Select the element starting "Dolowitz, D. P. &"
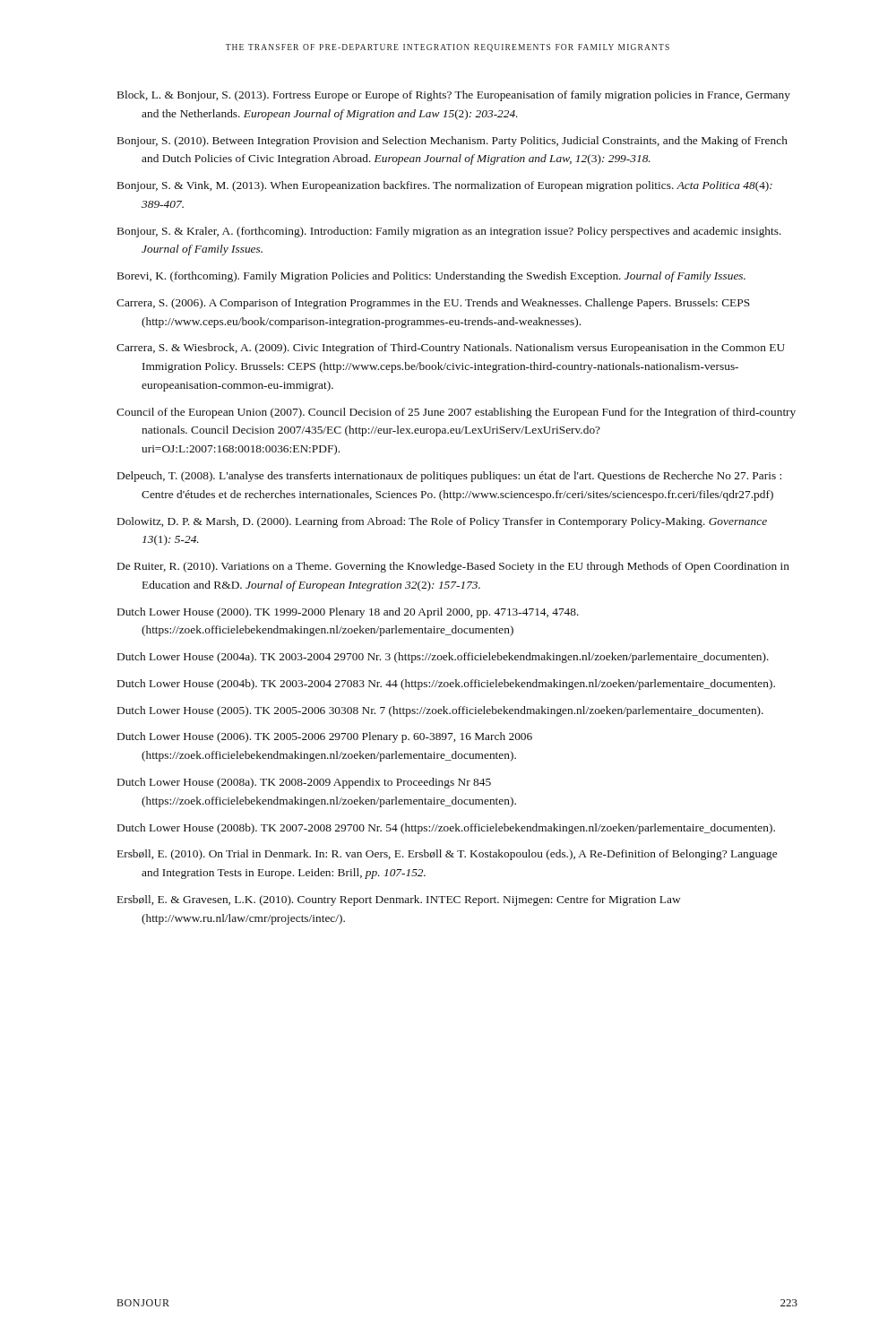The width and height of the screenshot is (896, 1344). pyautogui.click(x=442, y=530)
